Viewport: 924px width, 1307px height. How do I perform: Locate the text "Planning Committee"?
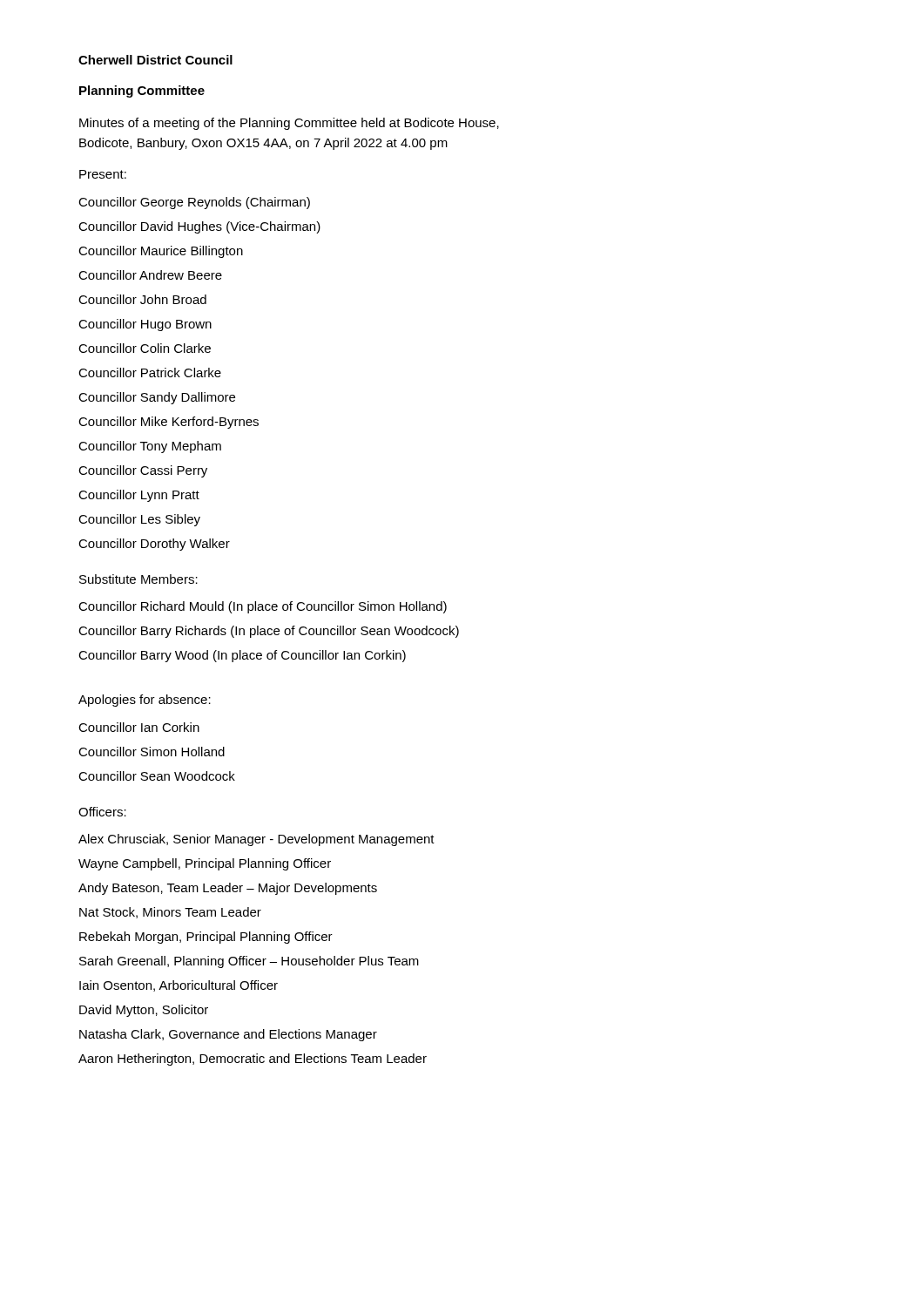142,90
